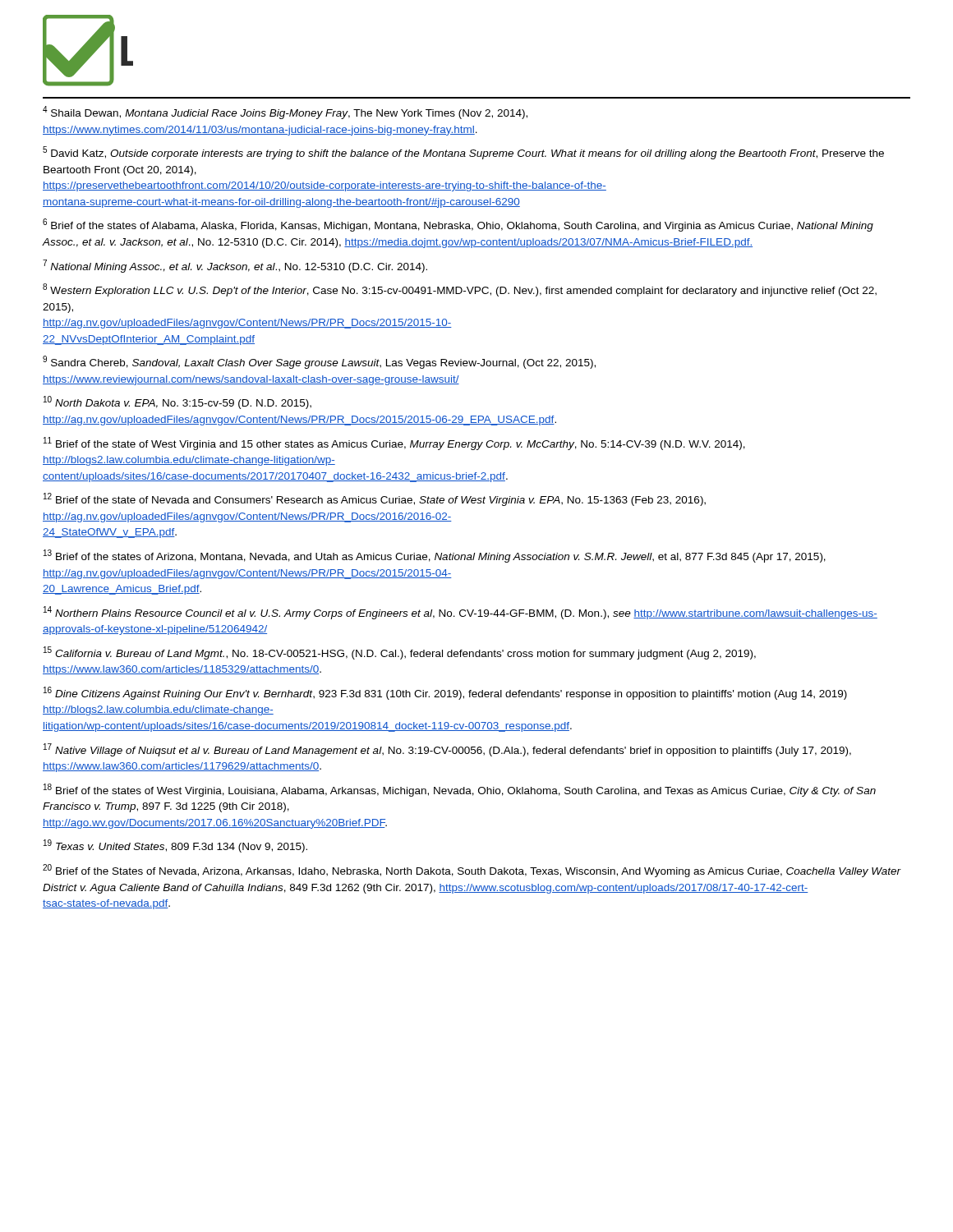Select the text block starting "19 Texas v. United States, 809"
Screen dimensions: 1232x953
coord(176,846)
